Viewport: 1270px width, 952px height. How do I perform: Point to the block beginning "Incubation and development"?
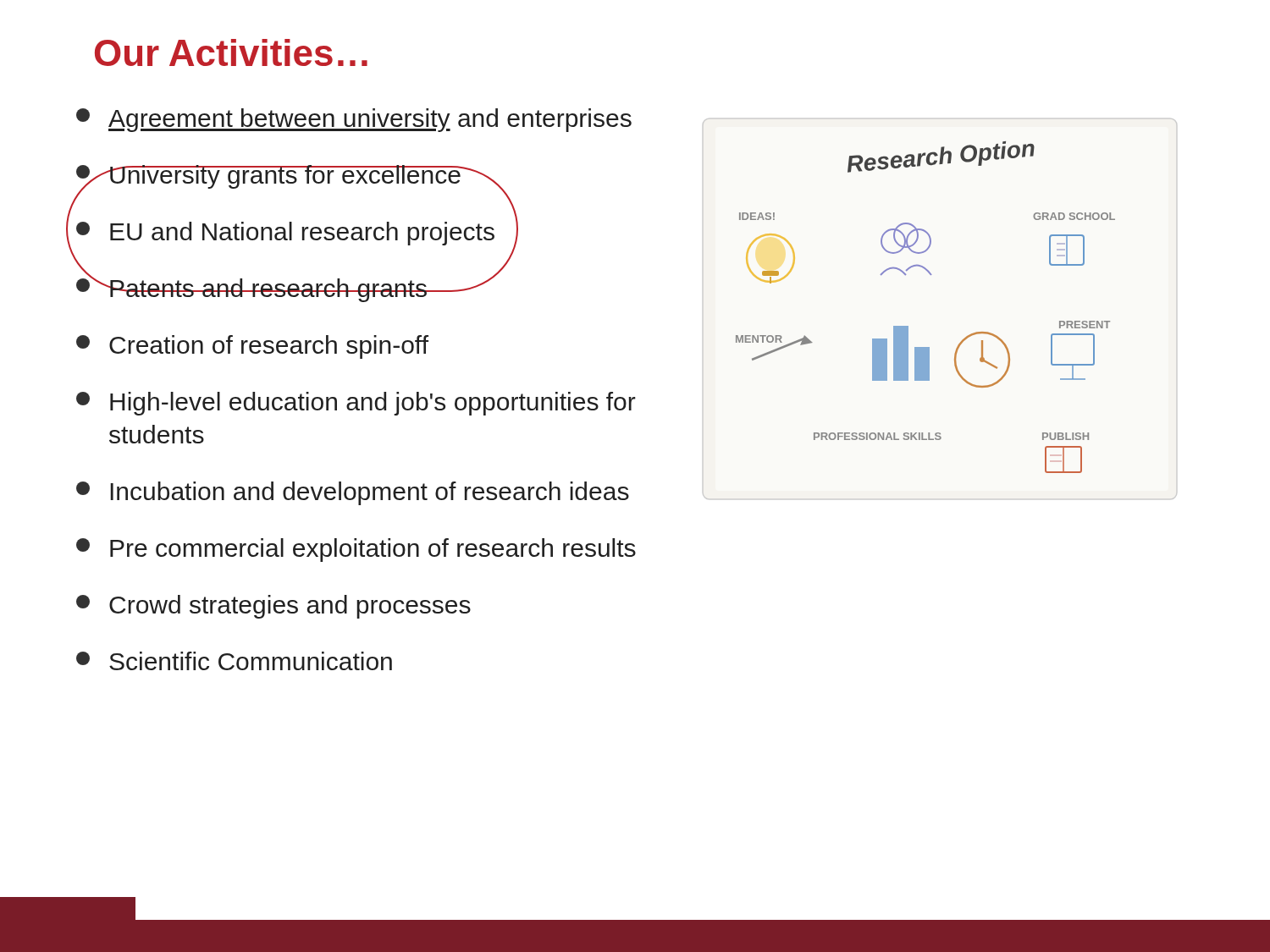tap(394, 491)
